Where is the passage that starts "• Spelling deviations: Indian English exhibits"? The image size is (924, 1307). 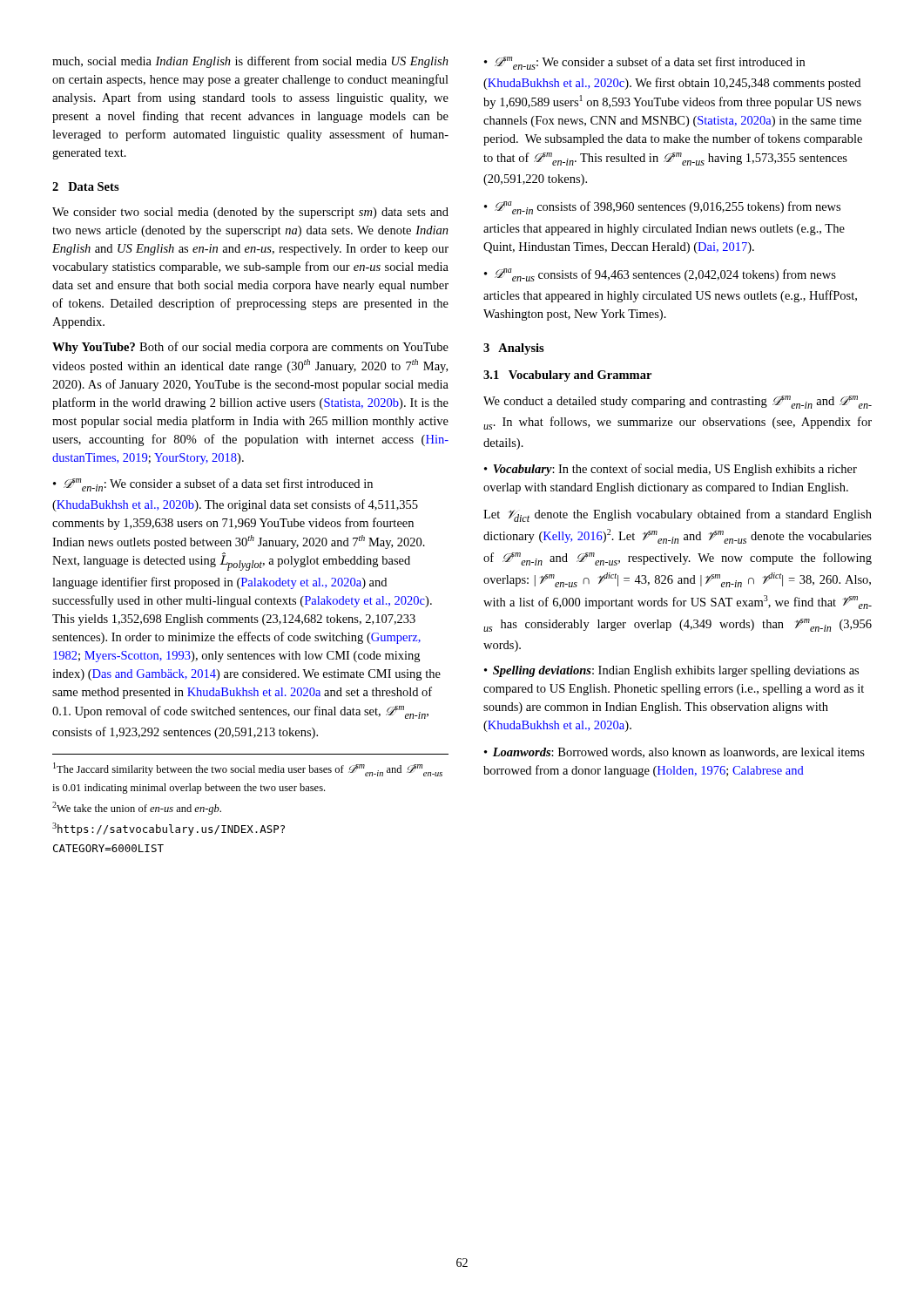click(x=674, y=698)
